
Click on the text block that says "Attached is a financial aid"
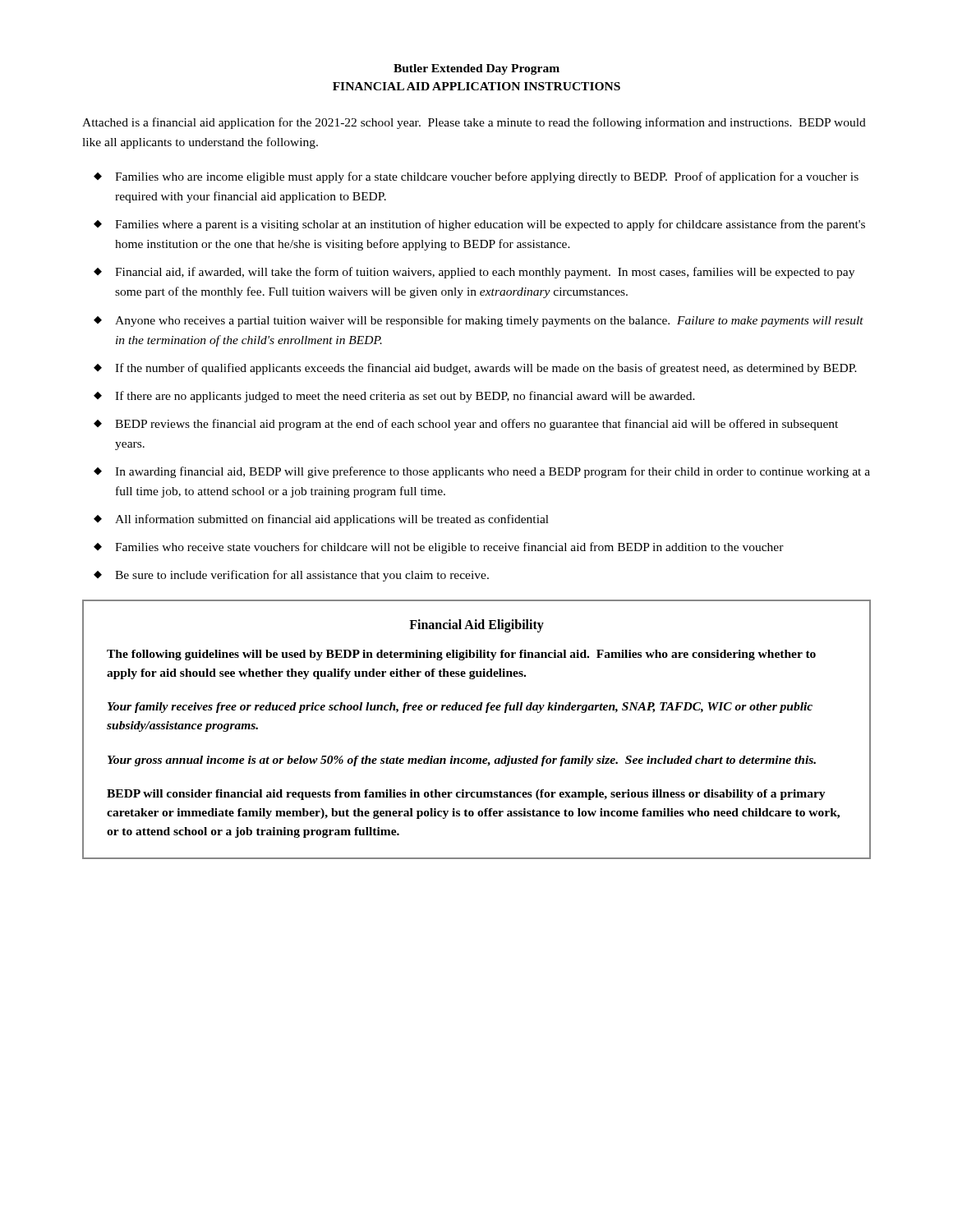point(474,132)
